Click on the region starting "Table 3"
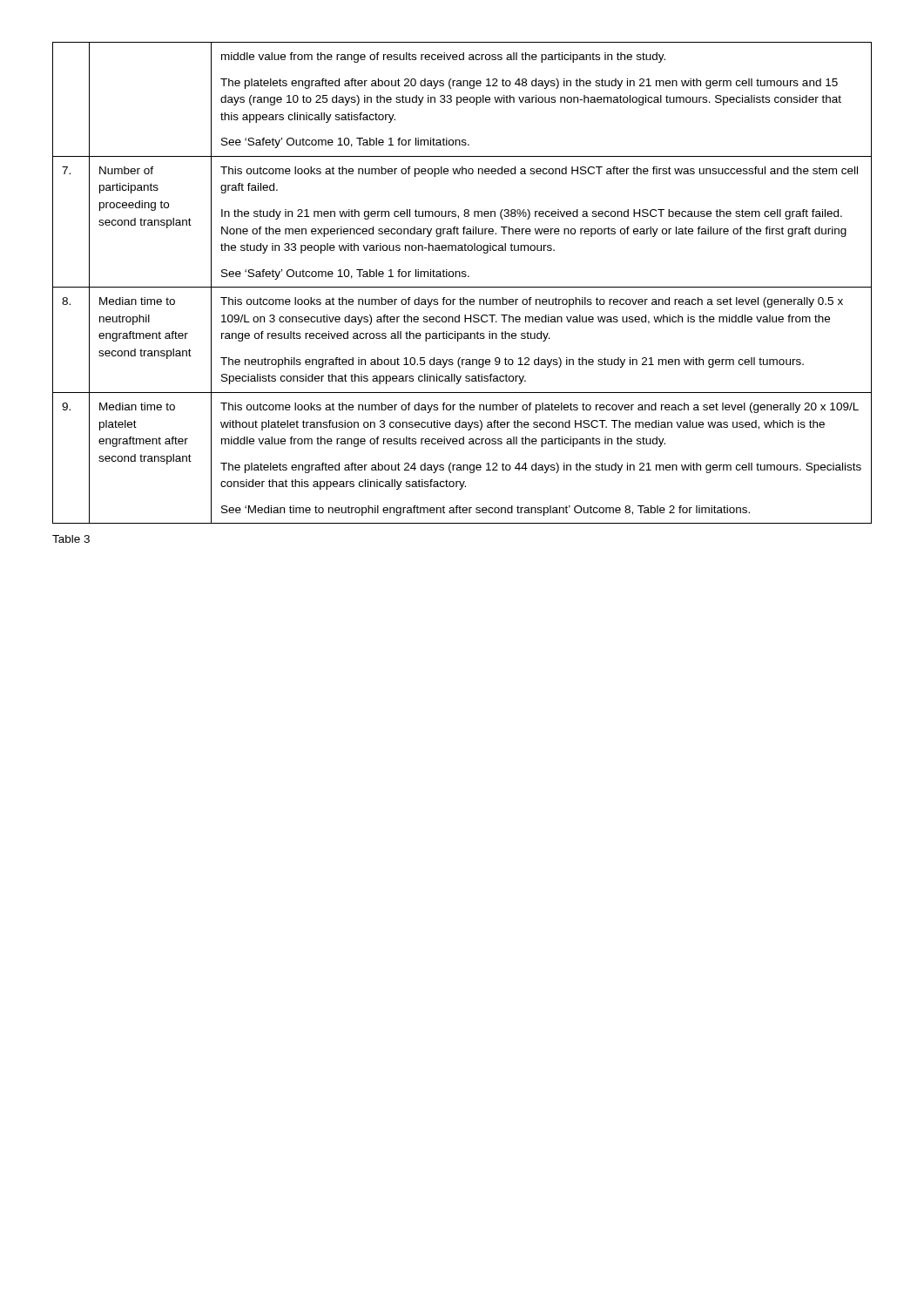Viewport: 924px width, 1307px height. (x=71, y=539)
